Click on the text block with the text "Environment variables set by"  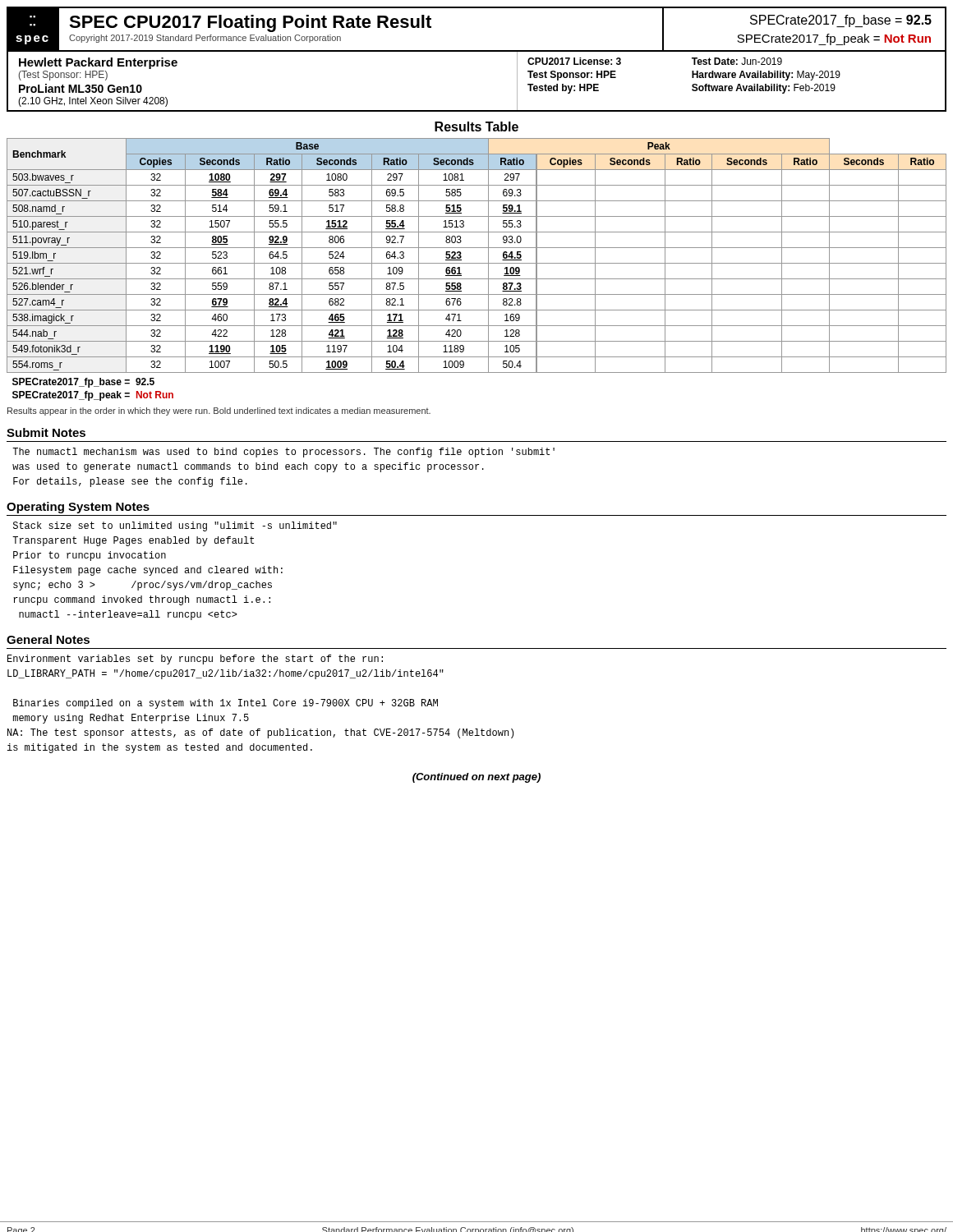pos(195,660)
